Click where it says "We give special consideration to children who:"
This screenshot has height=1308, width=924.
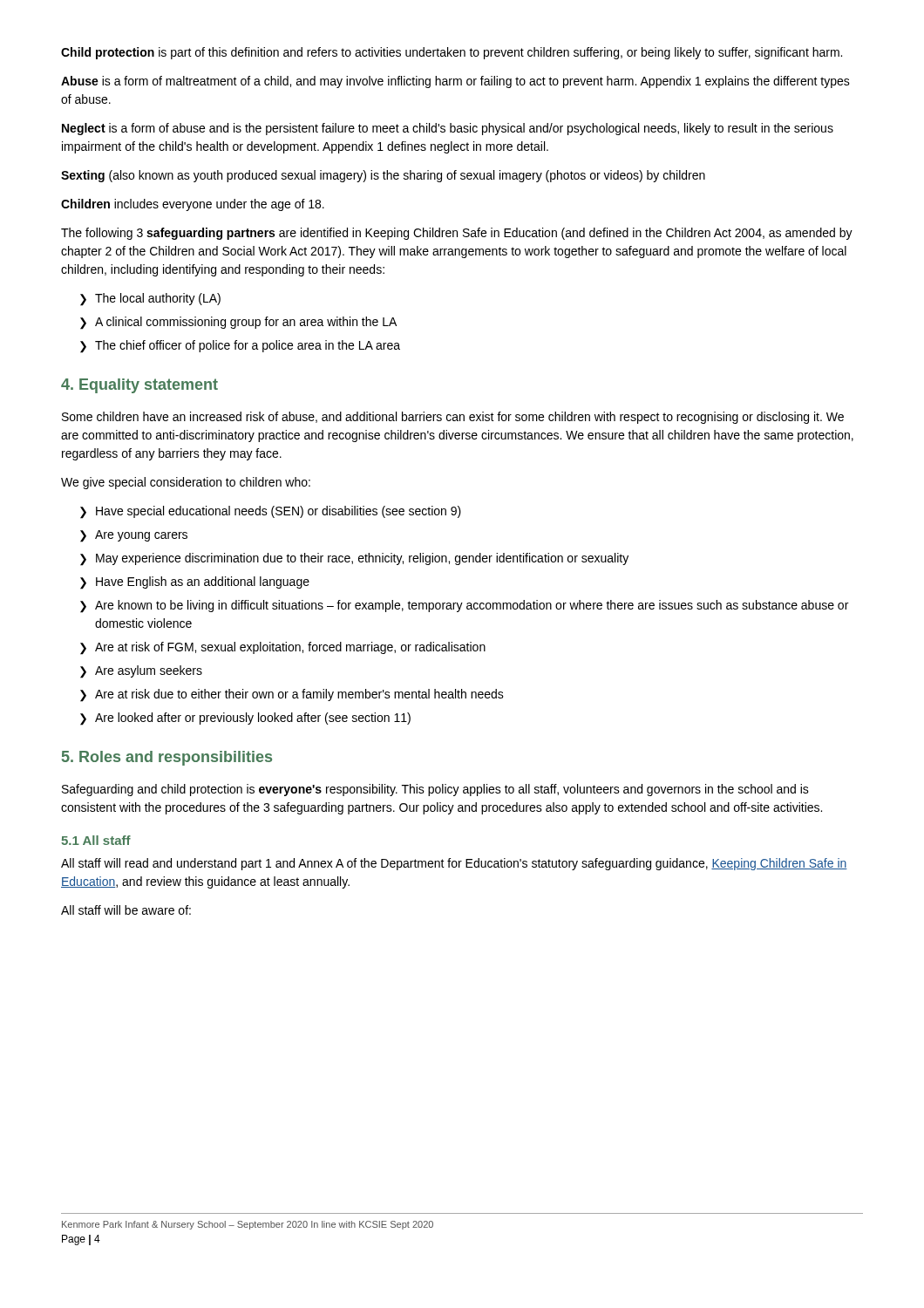[x=186, y=483]
